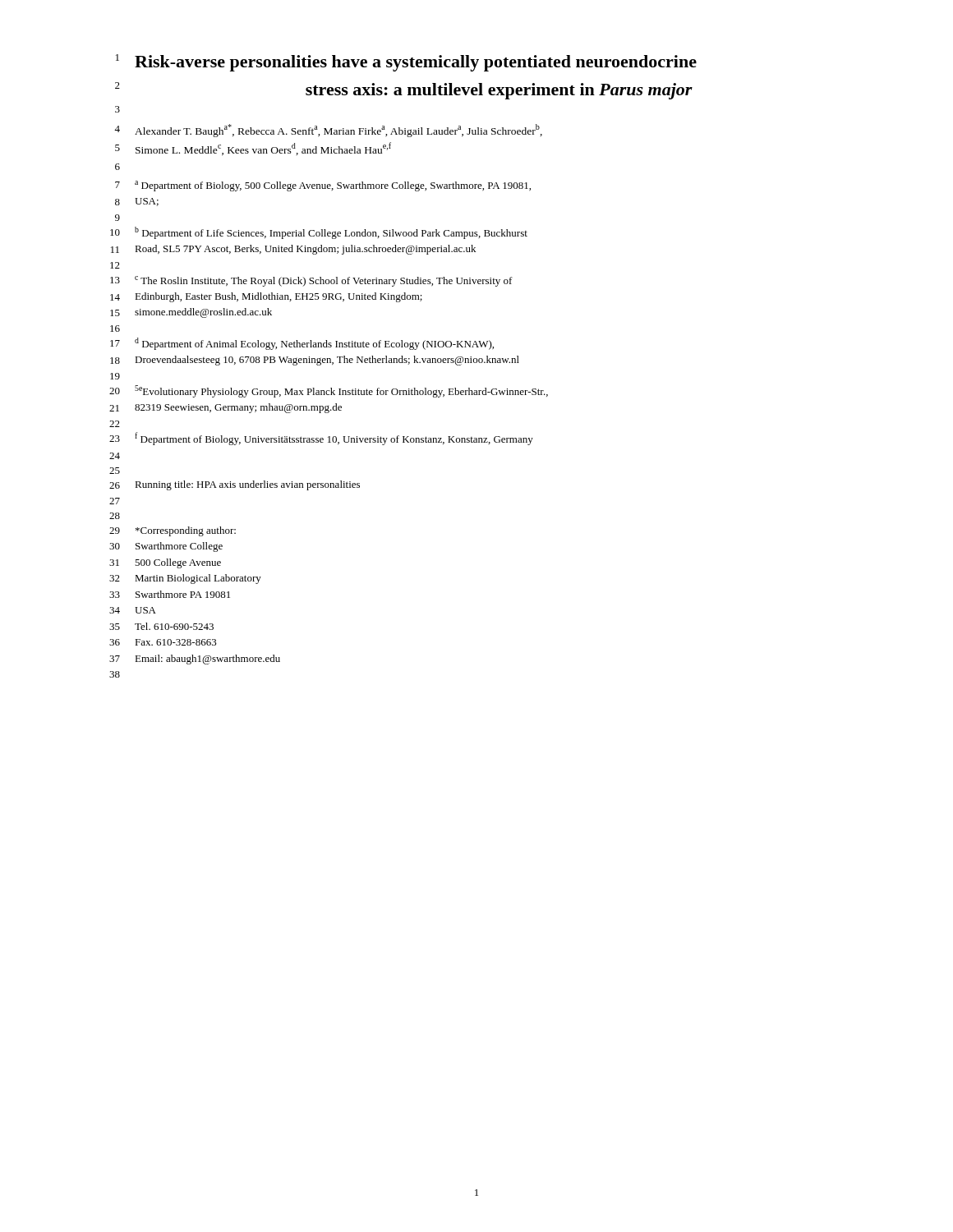The image size is (953, 1232).
Task: Locate the block of text that opens with "Edinburgh, Easter Bush, Midlothian,"
Action: tap(279, 296)
